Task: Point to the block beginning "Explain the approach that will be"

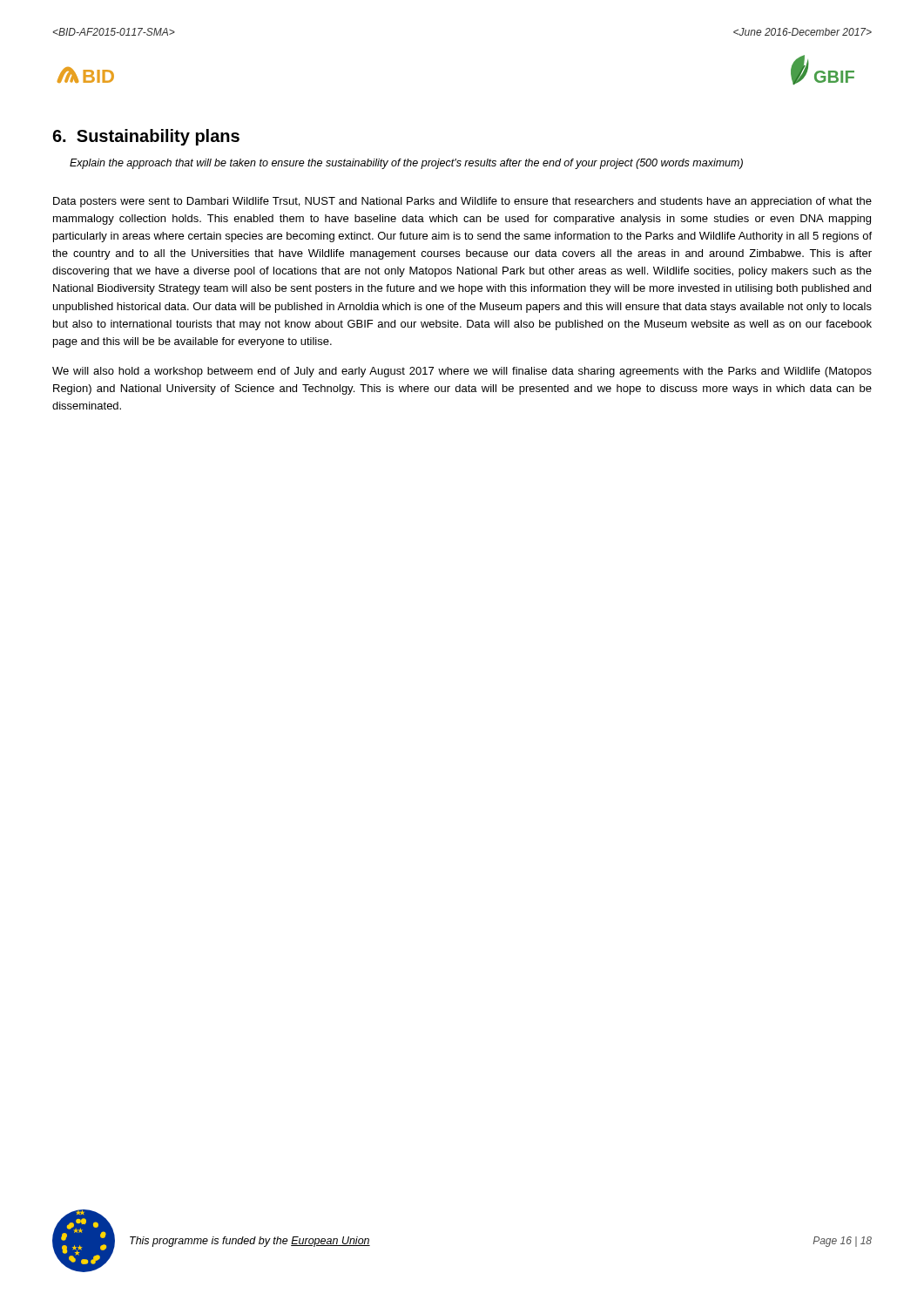Action: [407, 163]
